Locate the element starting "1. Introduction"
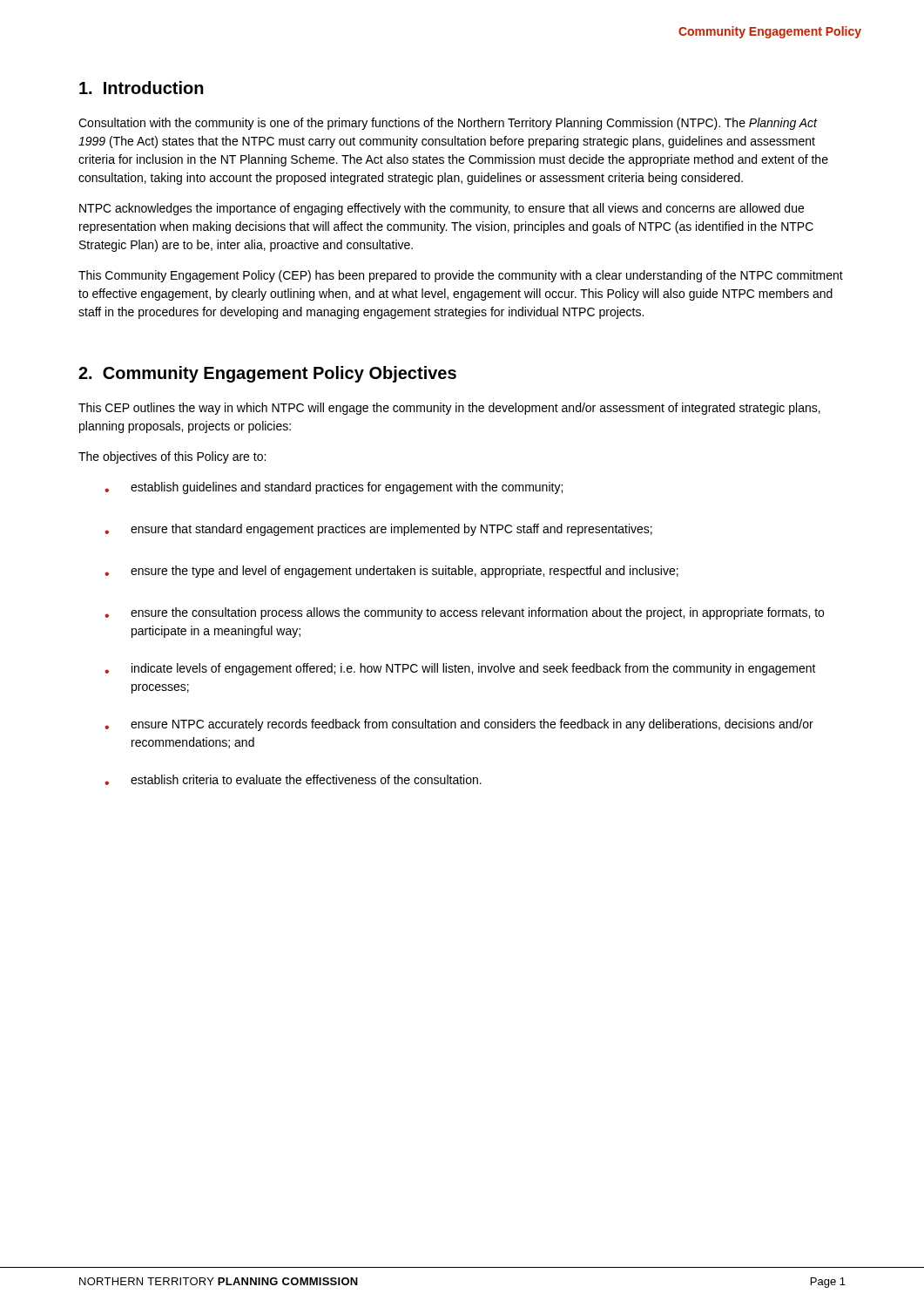 coord(141,88)
